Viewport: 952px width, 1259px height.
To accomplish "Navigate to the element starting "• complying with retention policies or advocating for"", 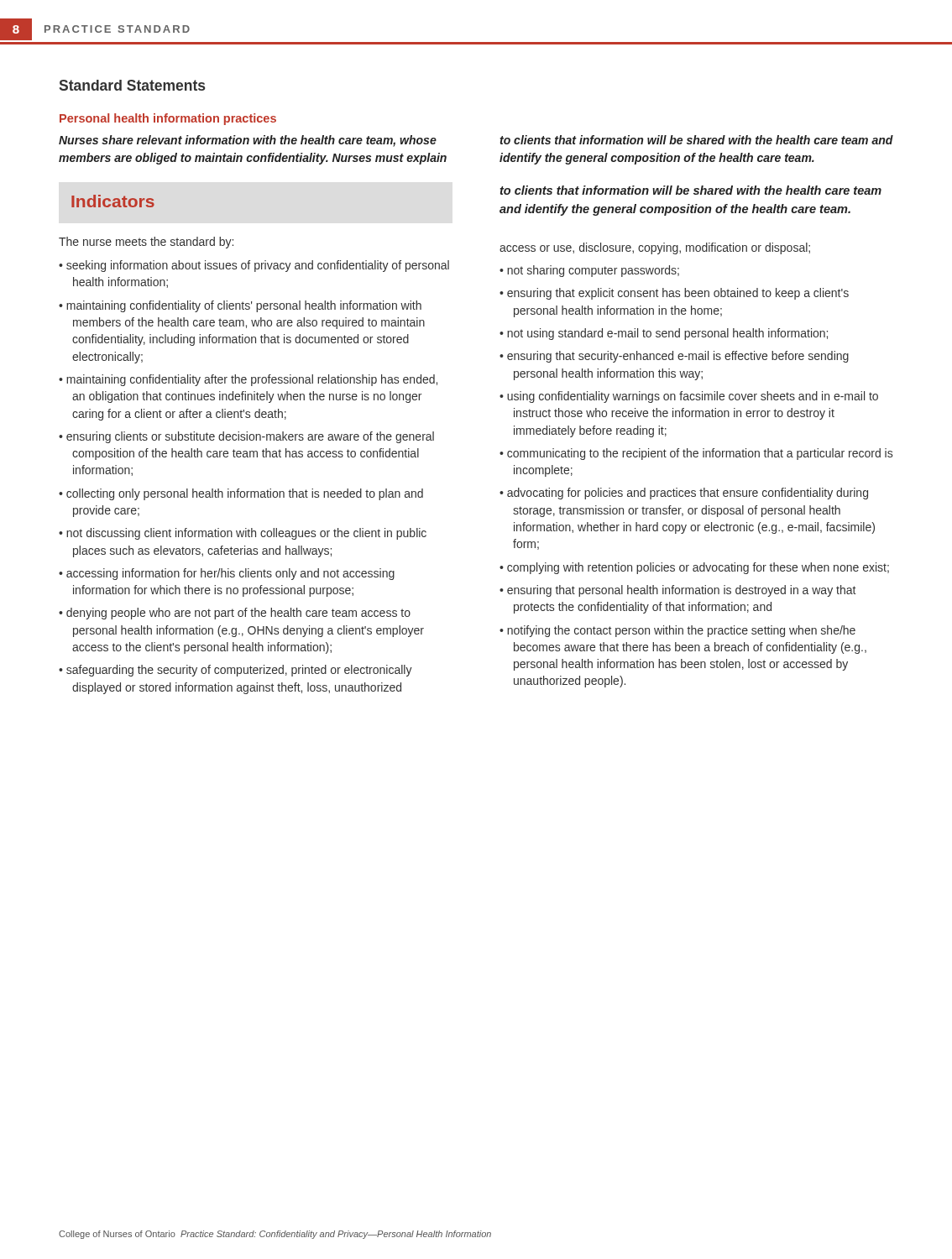I will [695, 567].
